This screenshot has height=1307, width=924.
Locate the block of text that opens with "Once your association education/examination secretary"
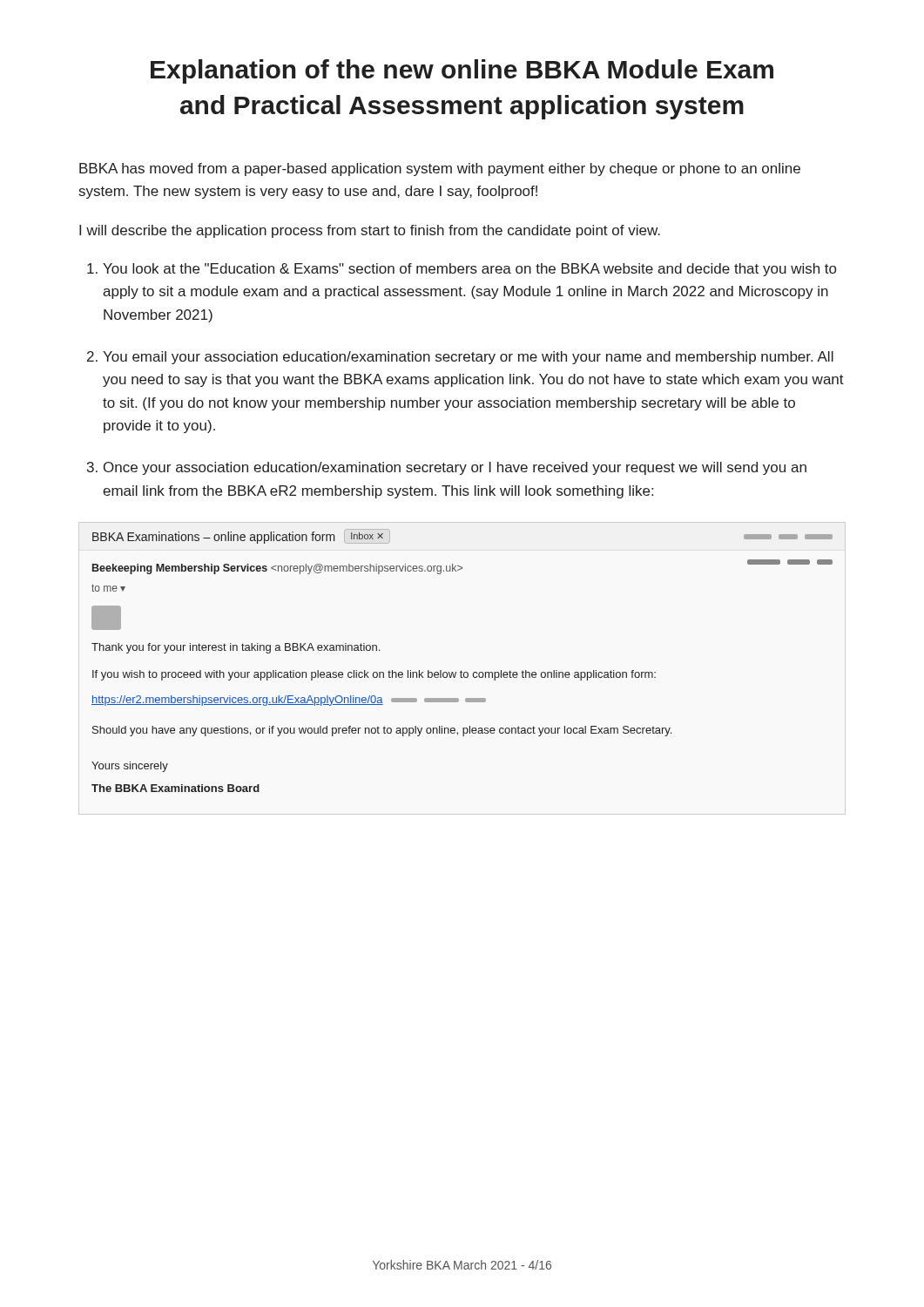pos(455,479)
